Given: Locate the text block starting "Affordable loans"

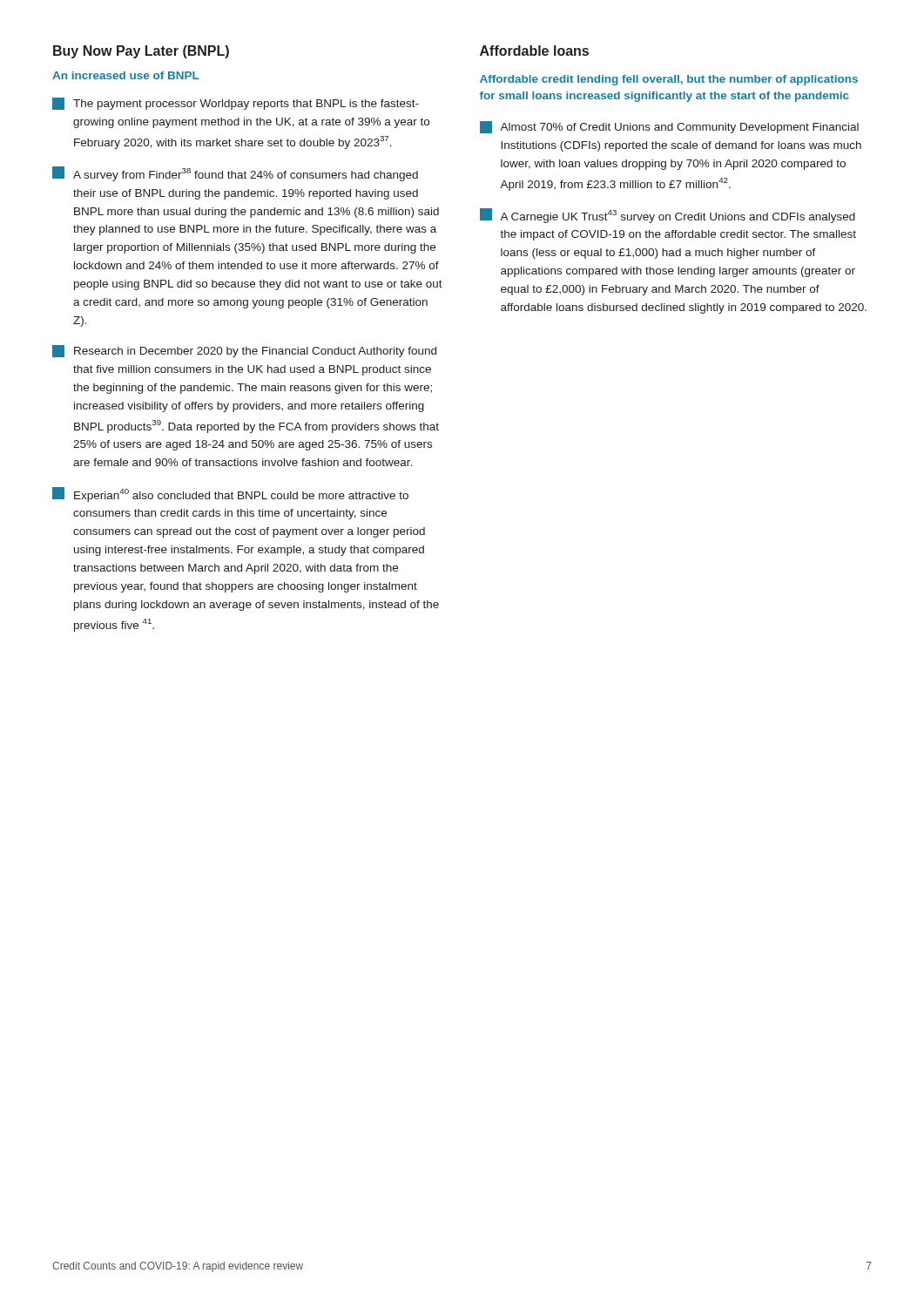Looking at the screenshot, I should [534, 51].
